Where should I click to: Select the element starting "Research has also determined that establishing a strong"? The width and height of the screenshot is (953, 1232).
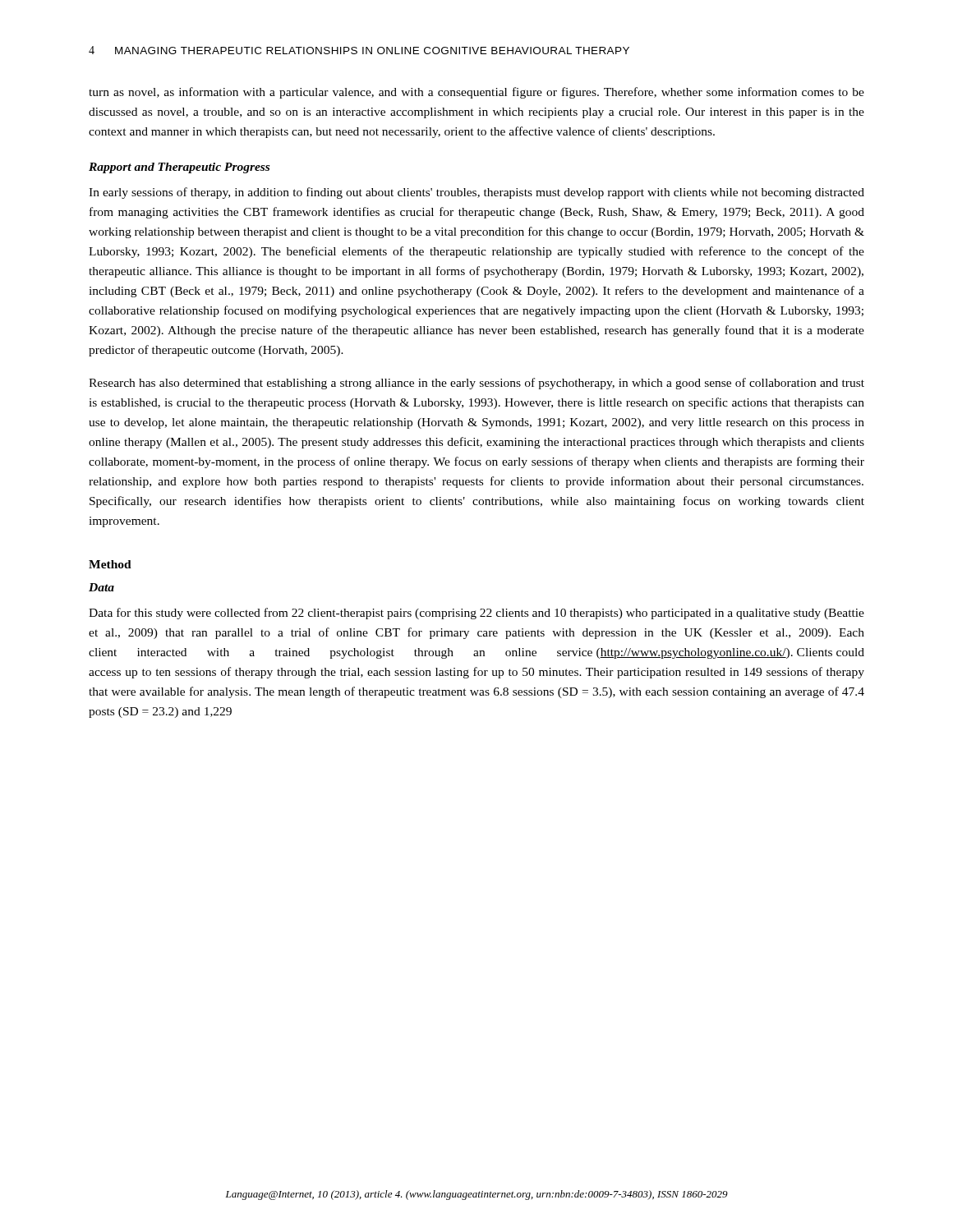pyautogui.click(x=476, y=452)
